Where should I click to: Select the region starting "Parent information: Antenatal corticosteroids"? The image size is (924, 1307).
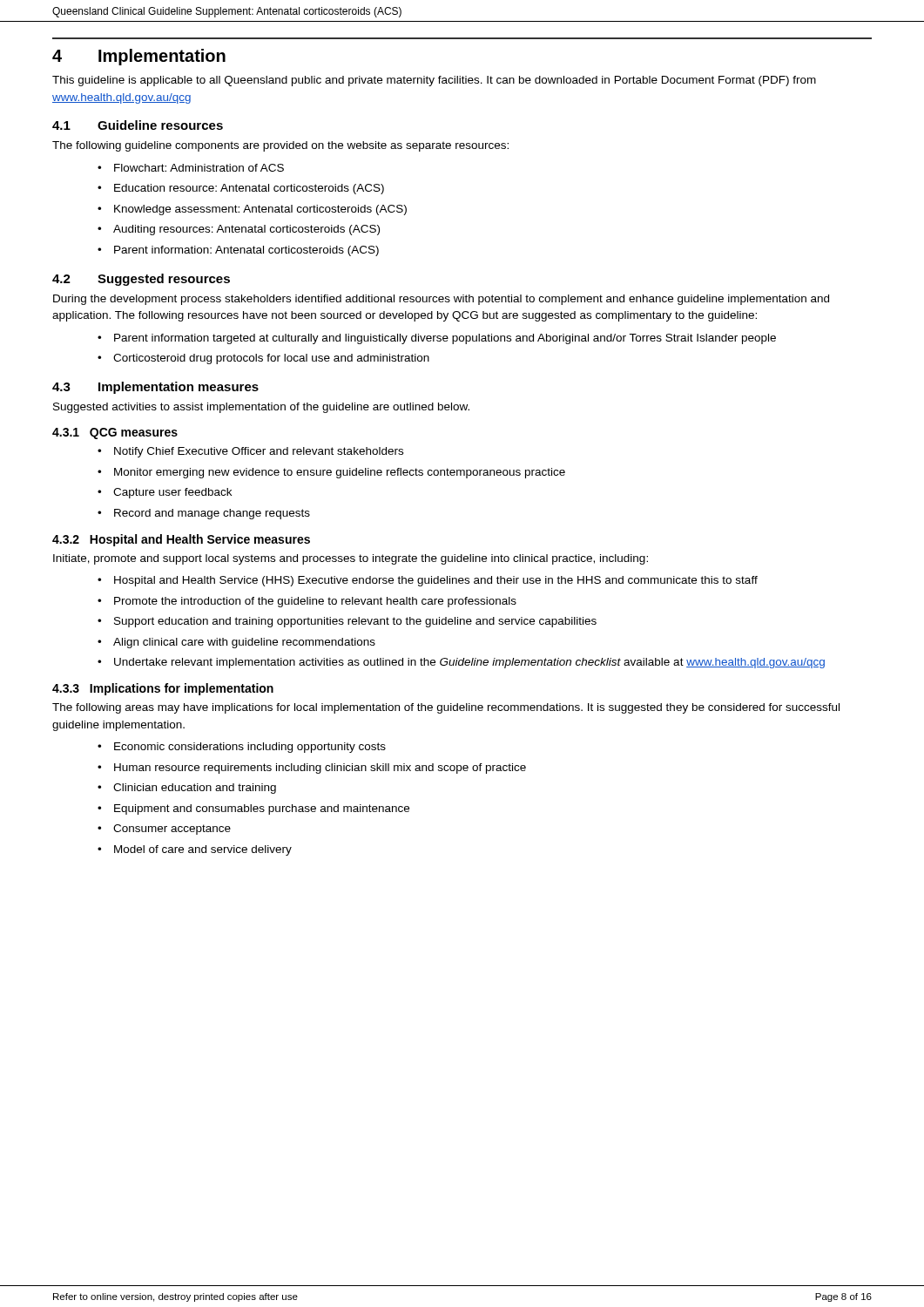tap(246, 250)
